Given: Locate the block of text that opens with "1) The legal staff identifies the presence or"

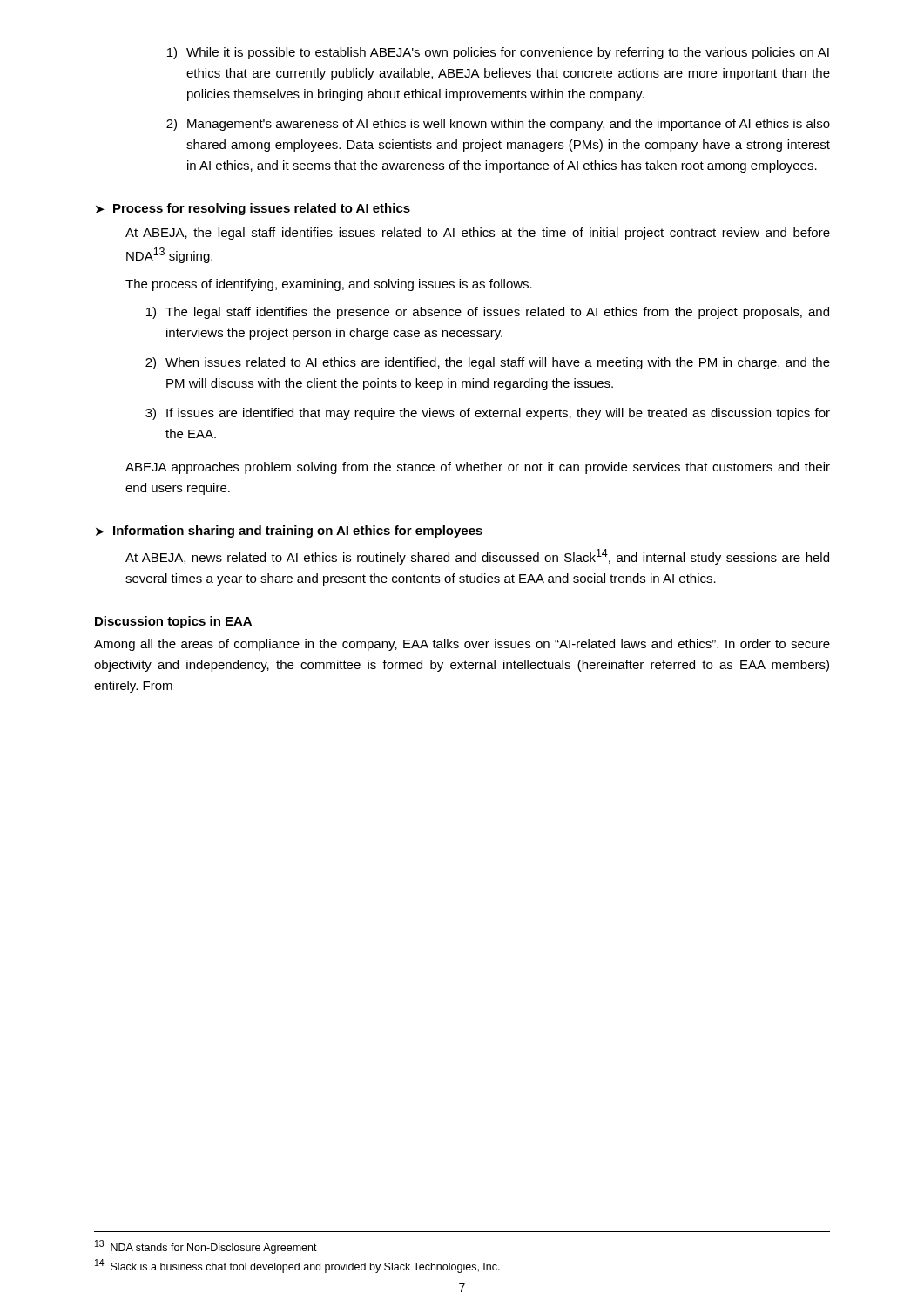Looking at the screenshot, I should pyautogui.click(x=478, y=322).
